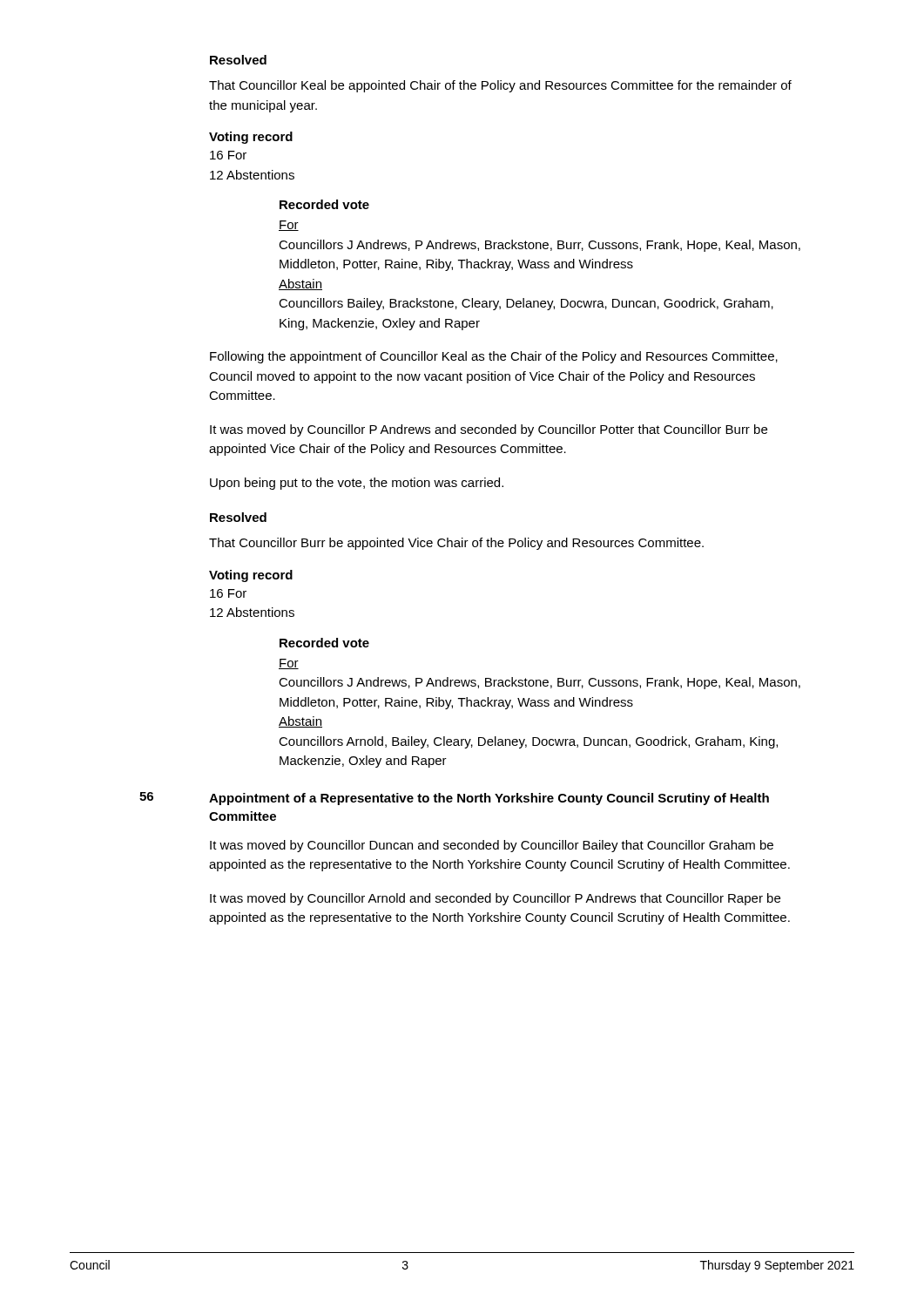
Task: Where is the passage that starts "That Councillor Burr be"?
Action: point(457,542)
